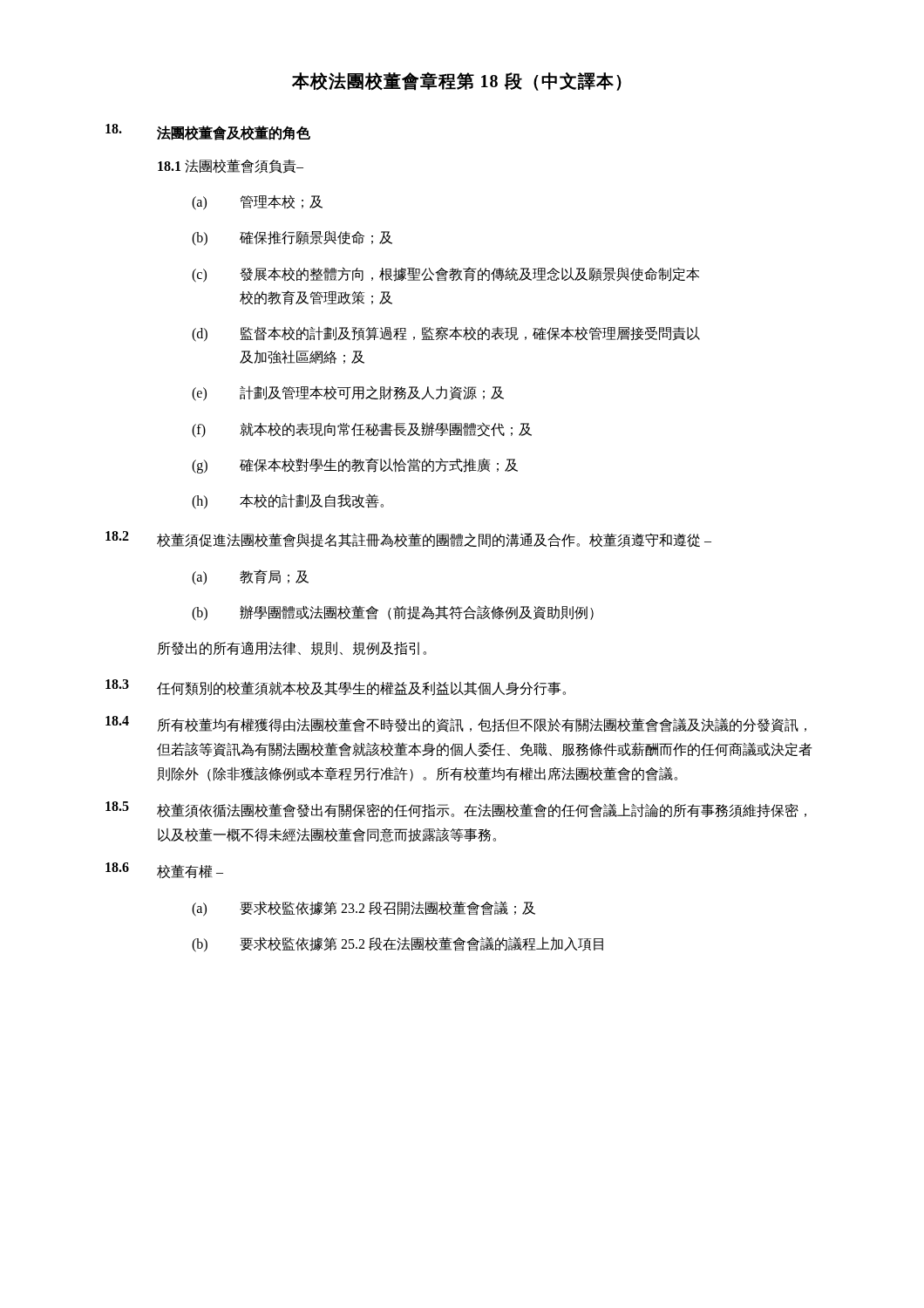Image resolution: width=924 pixels, height=1308 pixels.
Task: Point to the block starting "(b) 要求校監依據第 25.2 段在法團校董會會議的議程上加入項目"
Action: point(506,944)
